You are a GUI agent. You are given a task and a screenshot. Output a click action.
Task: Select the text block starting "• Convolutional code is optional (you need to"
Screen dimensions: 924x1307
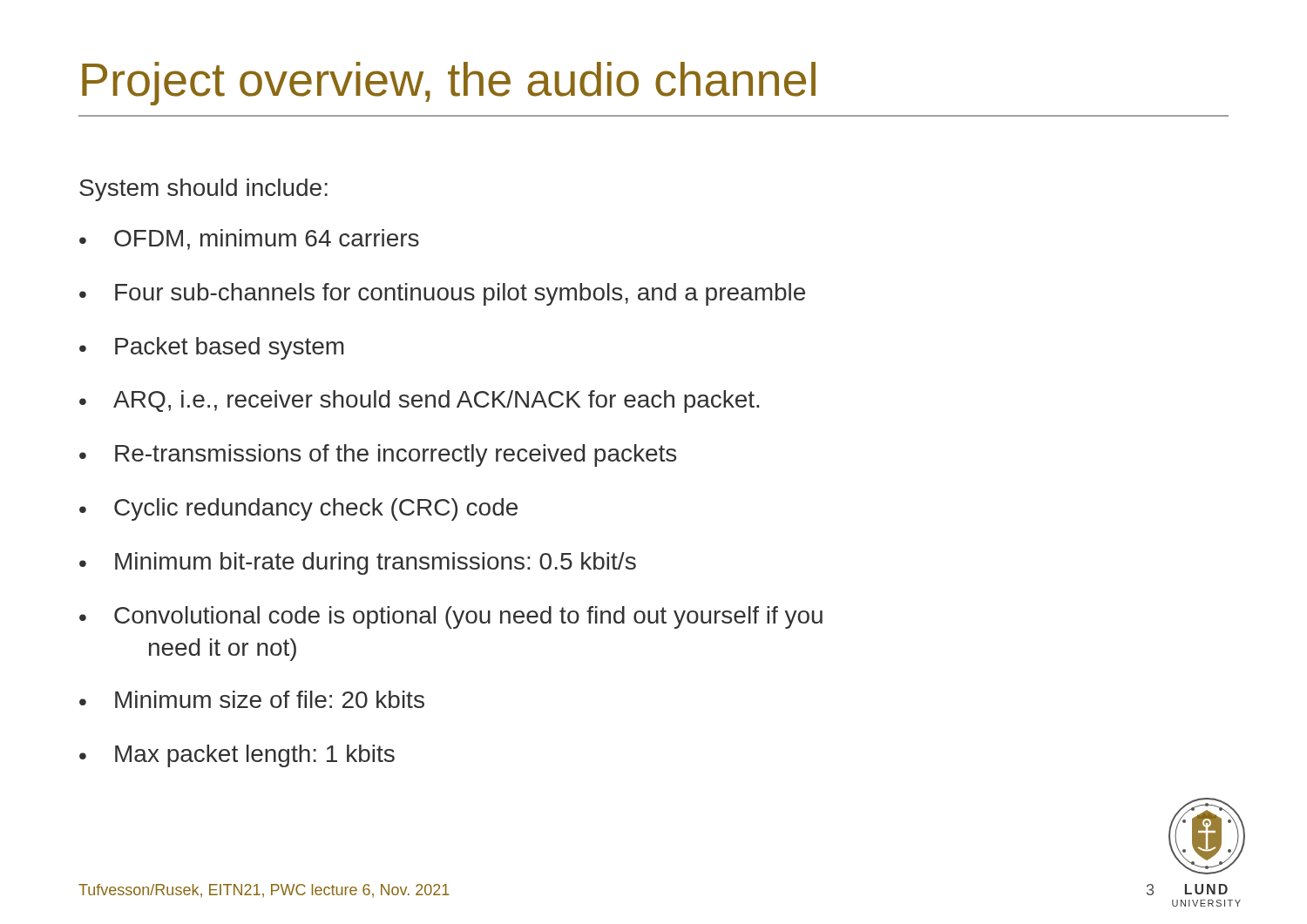[654, 632]
